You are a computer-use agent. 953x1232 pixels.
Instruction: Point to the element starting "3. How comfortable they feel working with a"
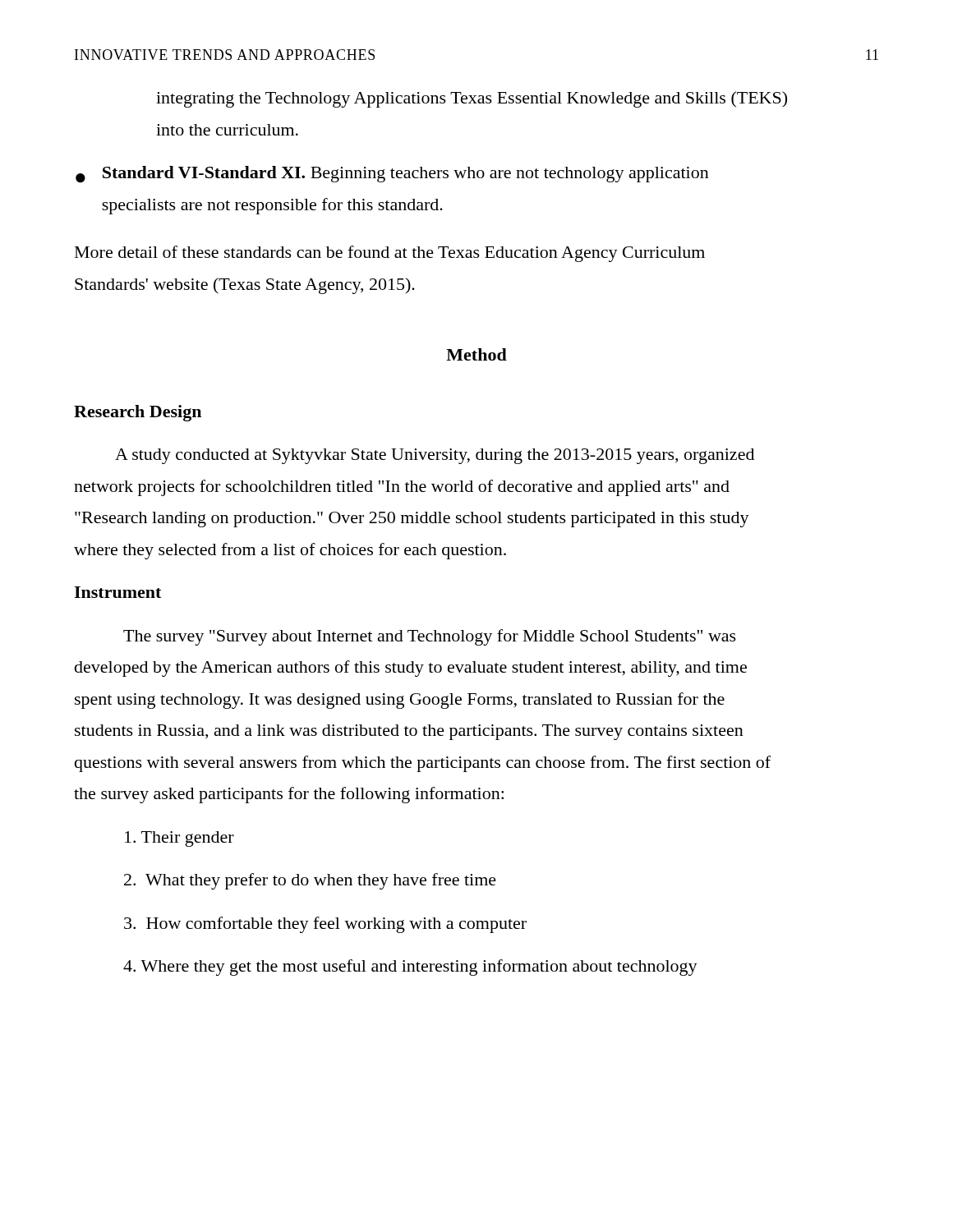[x=325, y=922]
